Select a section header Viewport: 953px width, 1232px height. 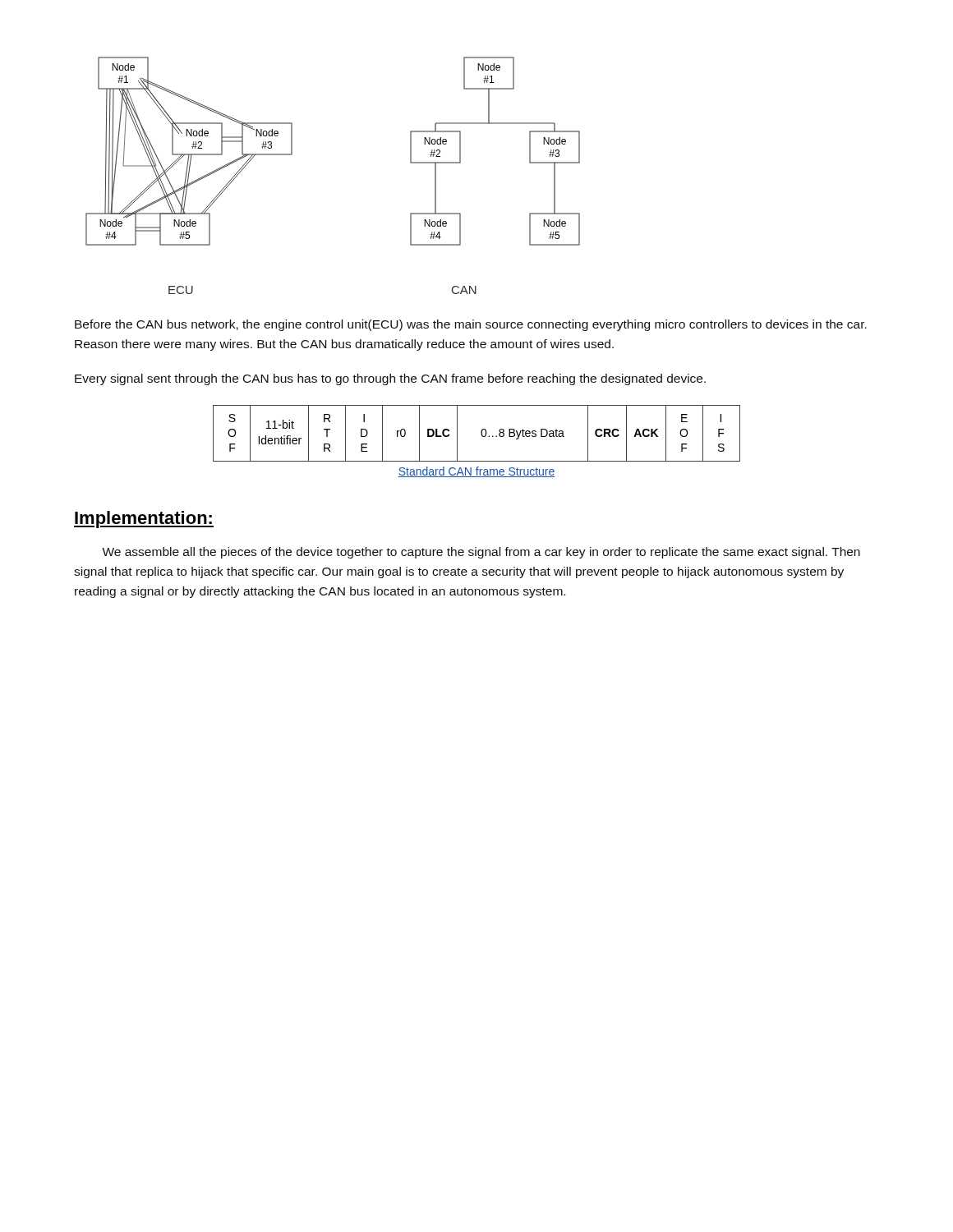144,518
